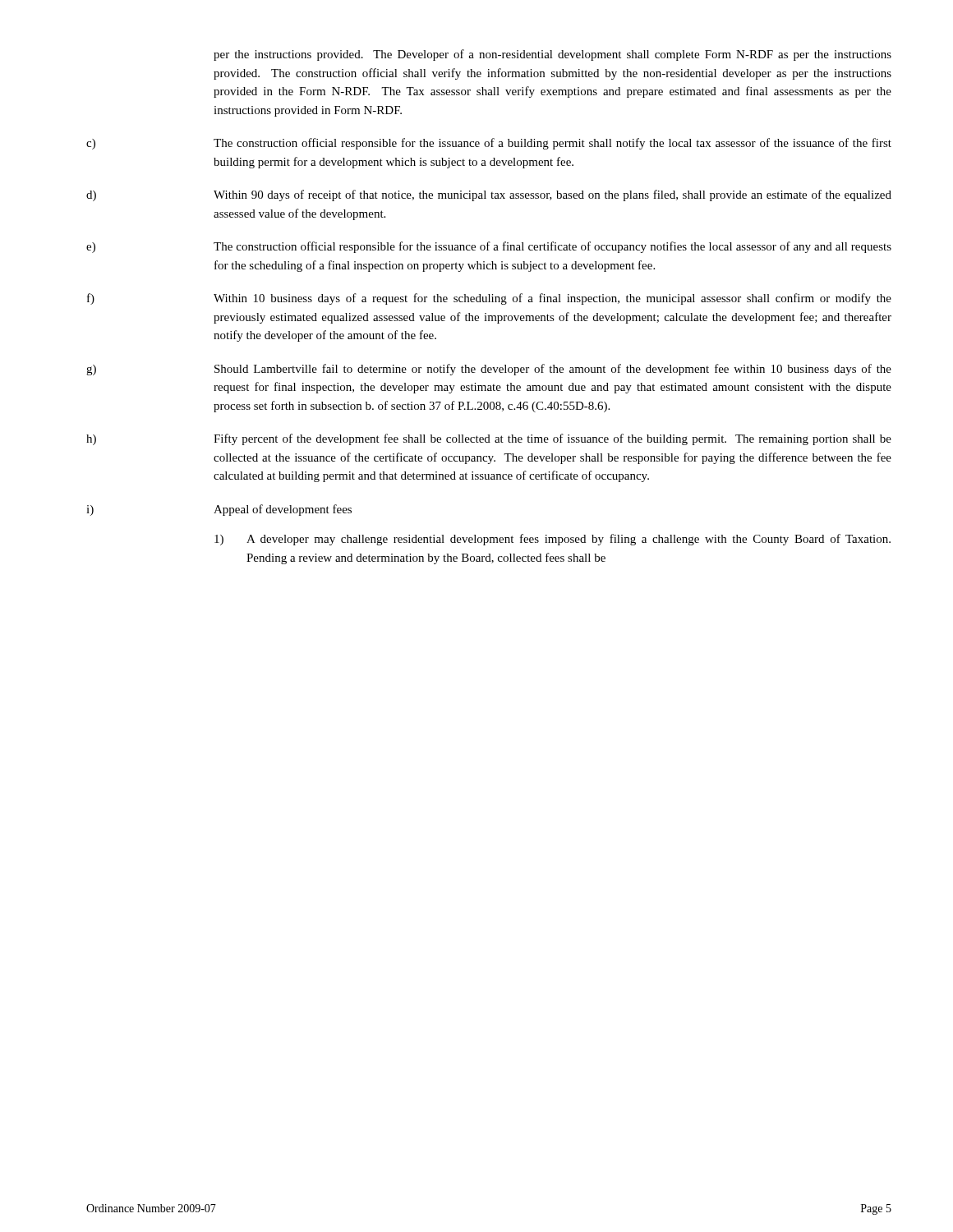The height and width of the screenshot is (1232, 953).
Task: Point to the region starting "c) The construction official responsible for the issuance"
Action: 489,152
